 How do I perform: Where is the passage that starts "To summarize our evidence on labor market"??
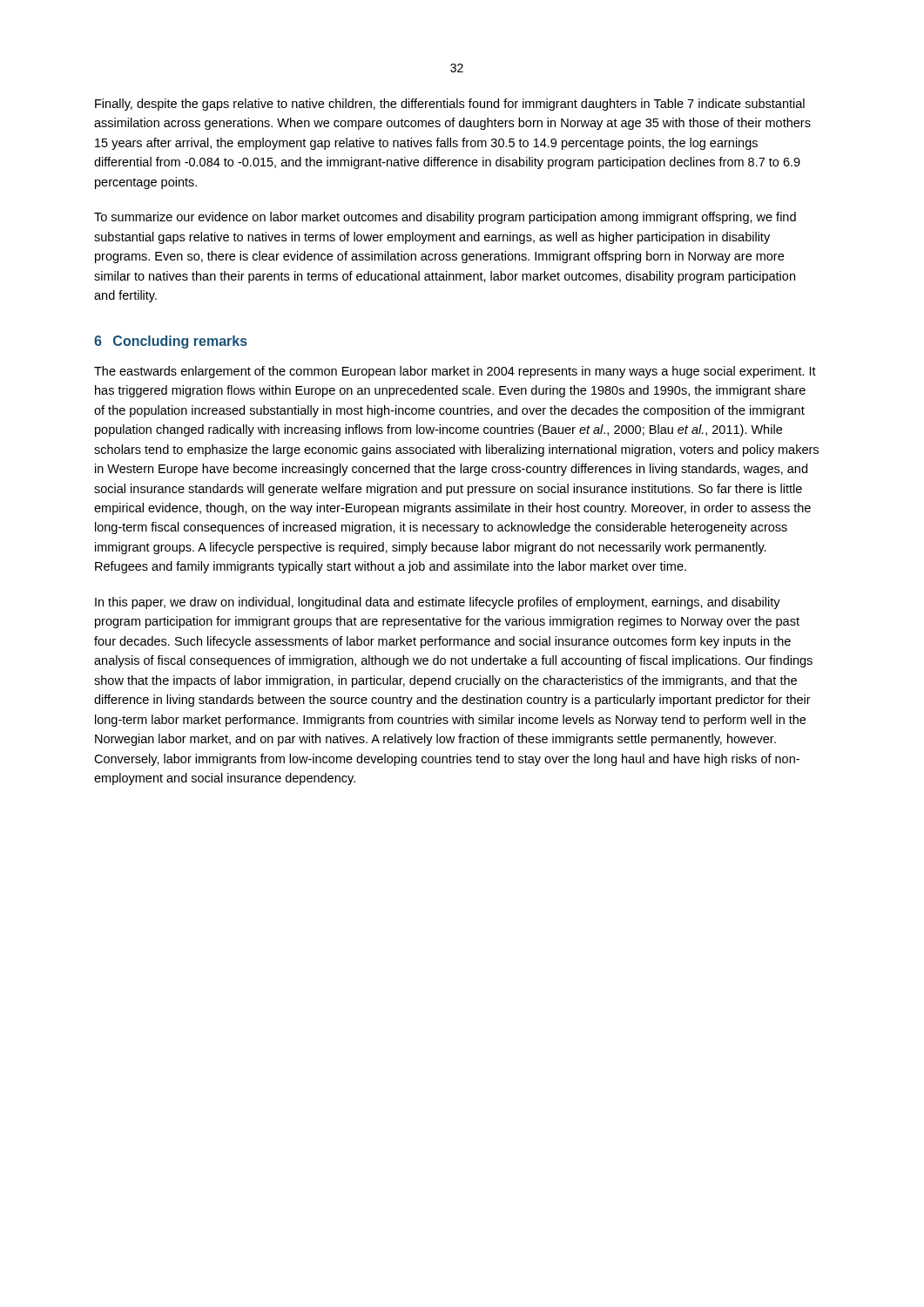tap(445, 256)
